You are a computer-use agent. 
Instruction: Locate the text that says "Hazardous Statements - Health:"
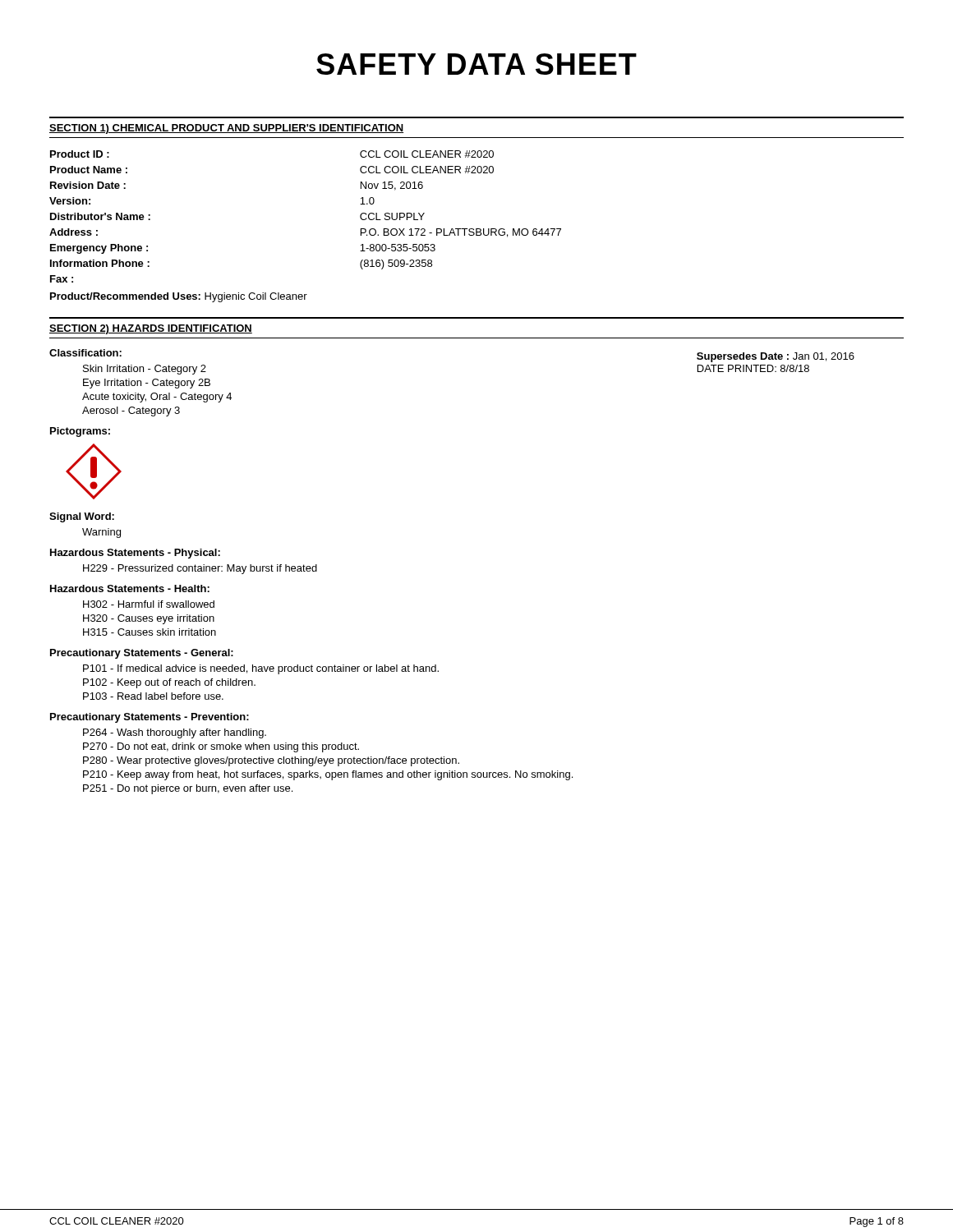click(130, 589)
